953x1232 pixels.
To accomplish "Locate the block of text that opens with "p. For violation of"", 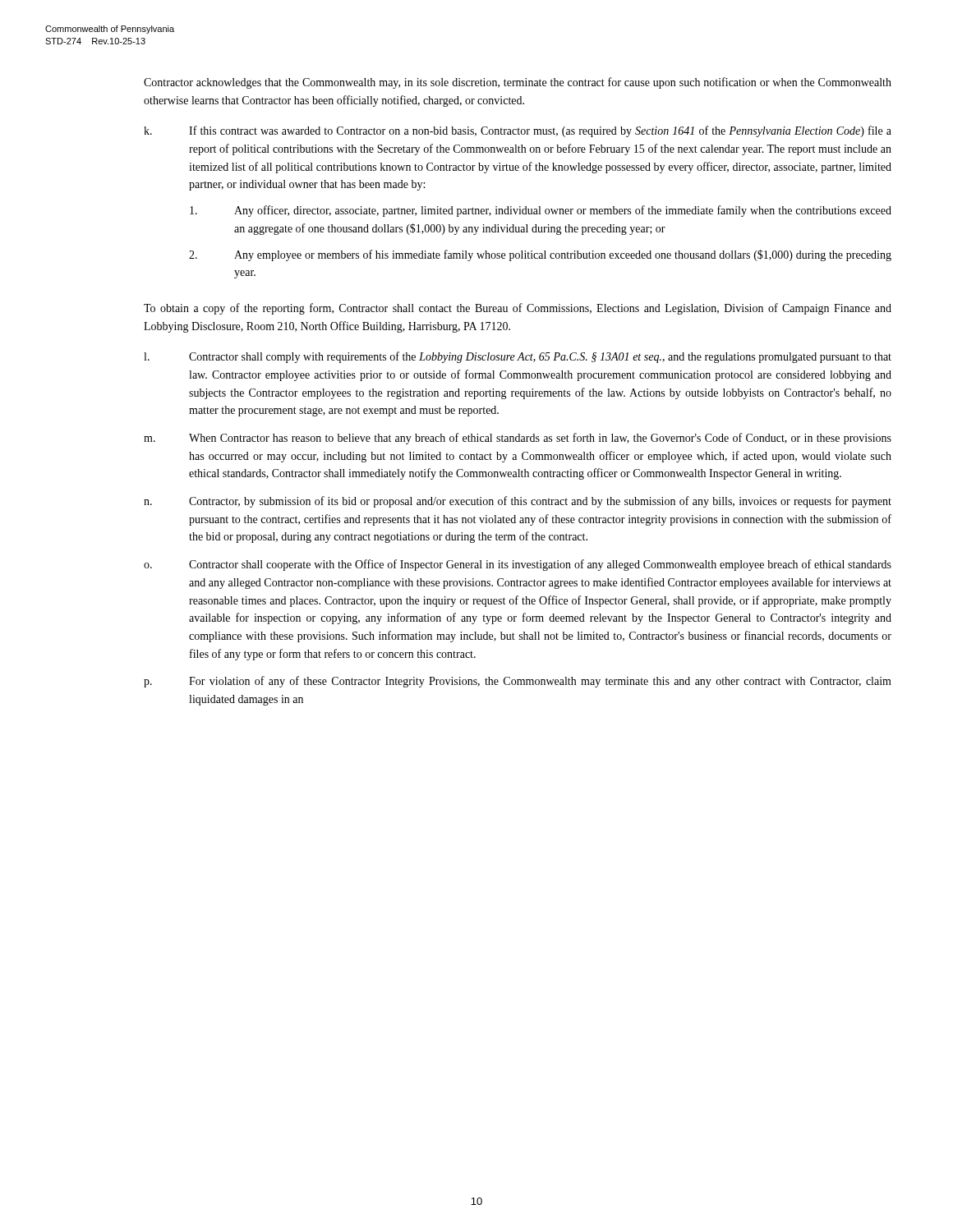I will tap(518, 691).
